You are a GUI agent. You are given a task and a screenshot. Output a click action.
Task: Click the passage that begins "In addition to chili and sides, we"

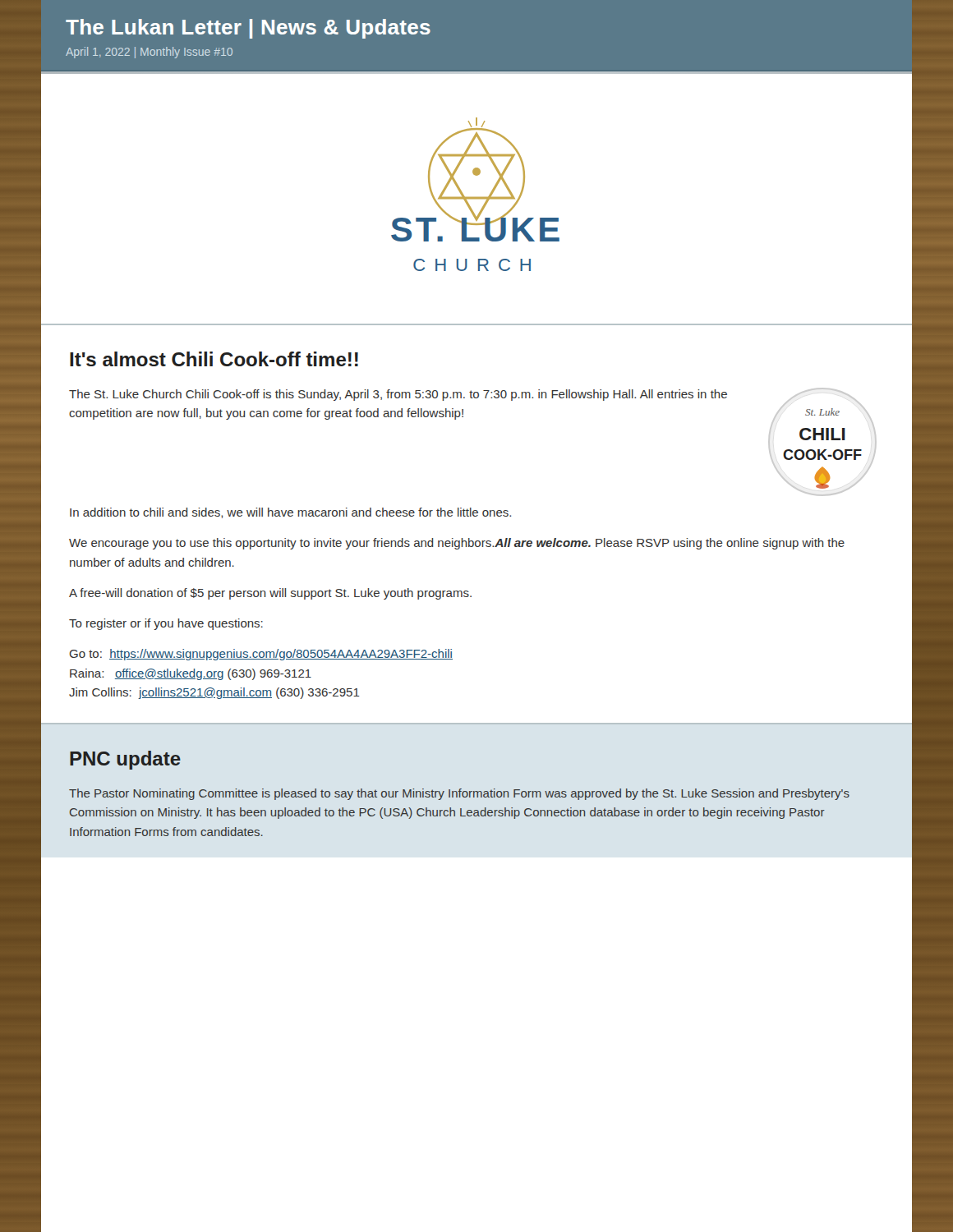coord(291,512)
